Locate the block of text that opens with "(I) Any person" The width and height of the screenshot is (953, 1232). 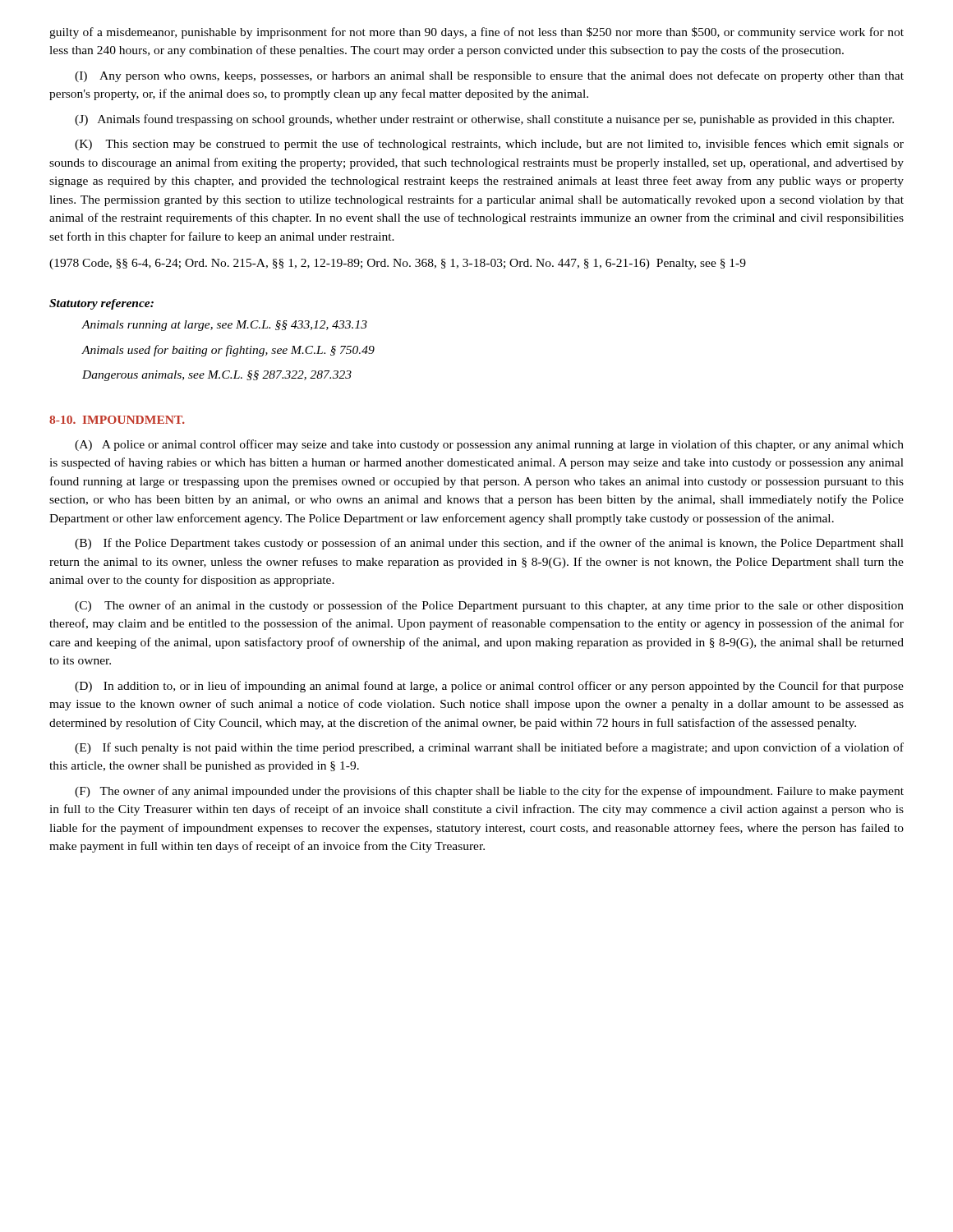476,85
